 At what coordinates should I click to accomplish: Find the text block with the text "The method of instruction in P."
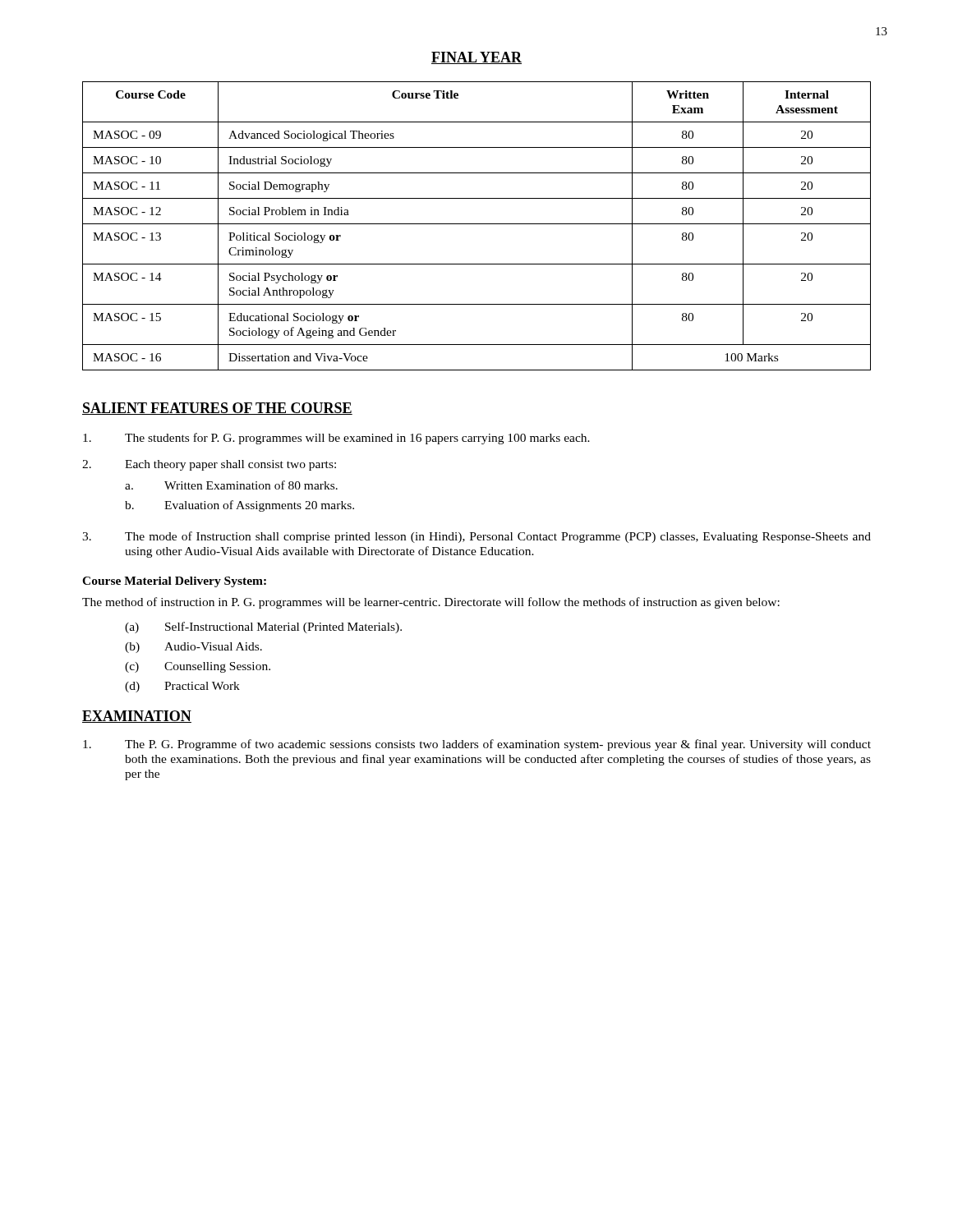pos(431,602)
